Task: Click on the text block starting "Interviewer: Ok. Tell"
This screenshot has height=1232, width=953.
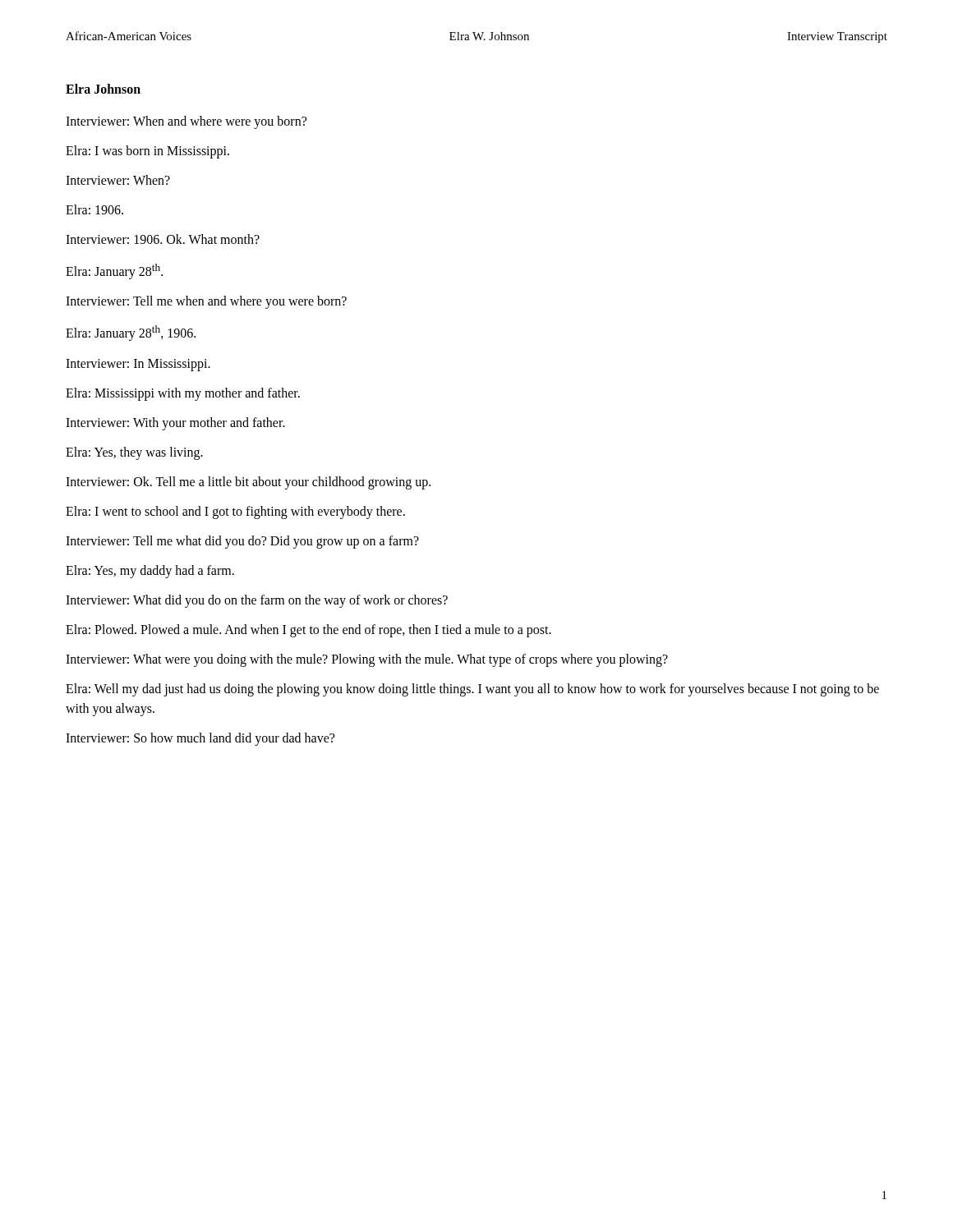Action: pyautogui.click(x=249, y=481)
